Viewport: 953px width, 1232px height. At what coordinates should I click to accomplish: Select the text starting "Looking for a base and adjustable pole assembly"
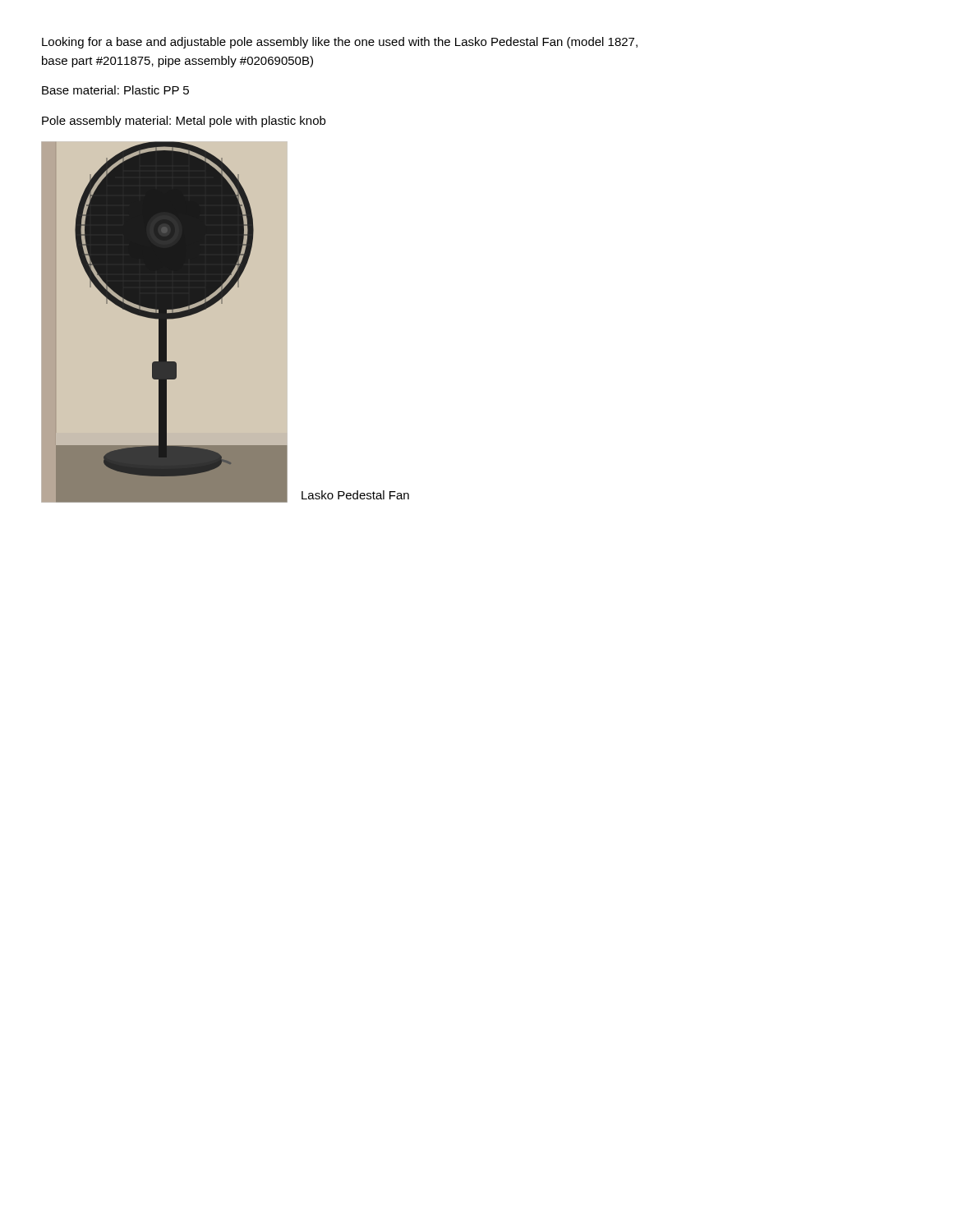(x=340, y=51)
